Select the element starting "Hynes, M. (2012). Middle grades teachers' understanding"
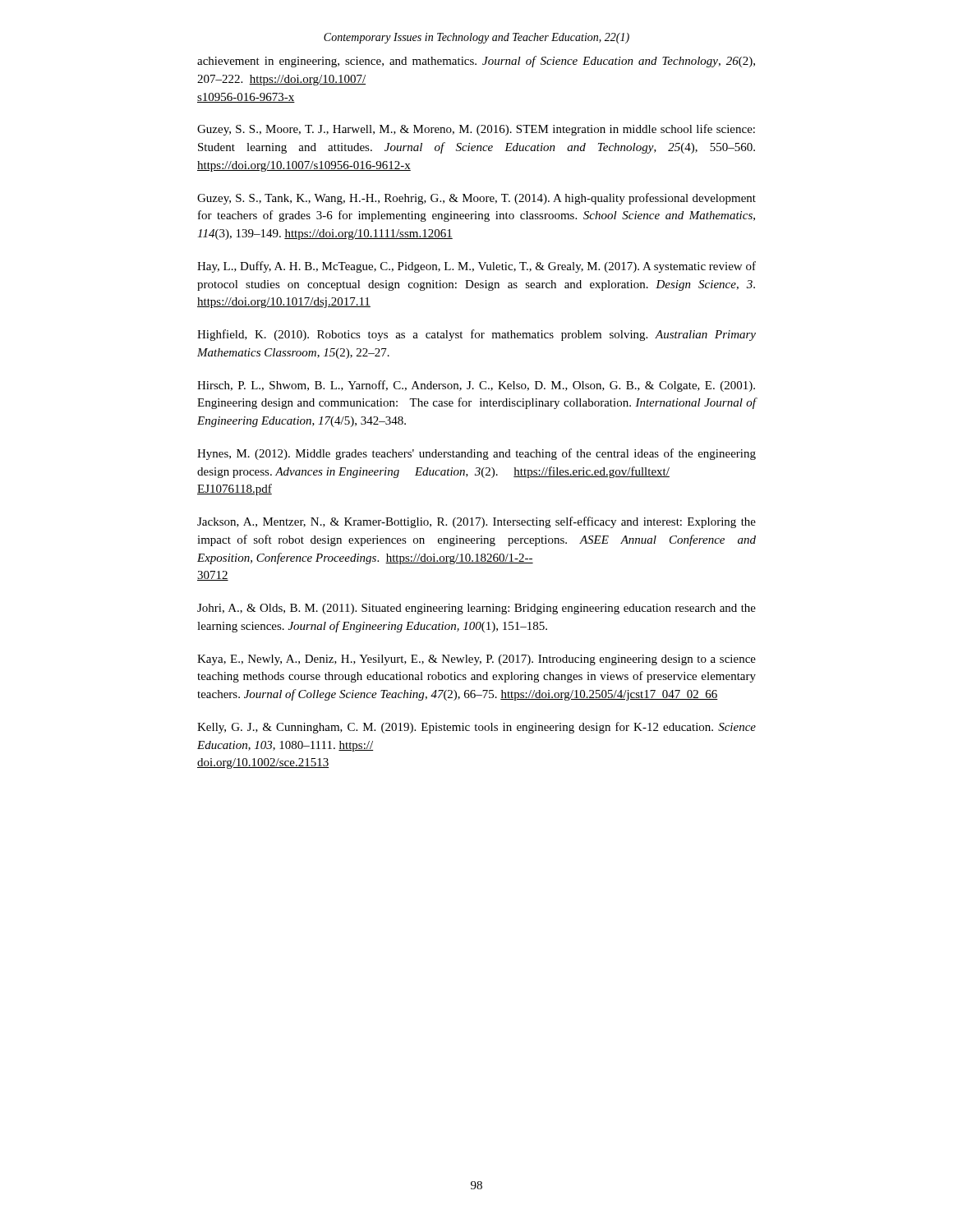Viewport: 953px width, 1232px height. [x=476, y=471]
